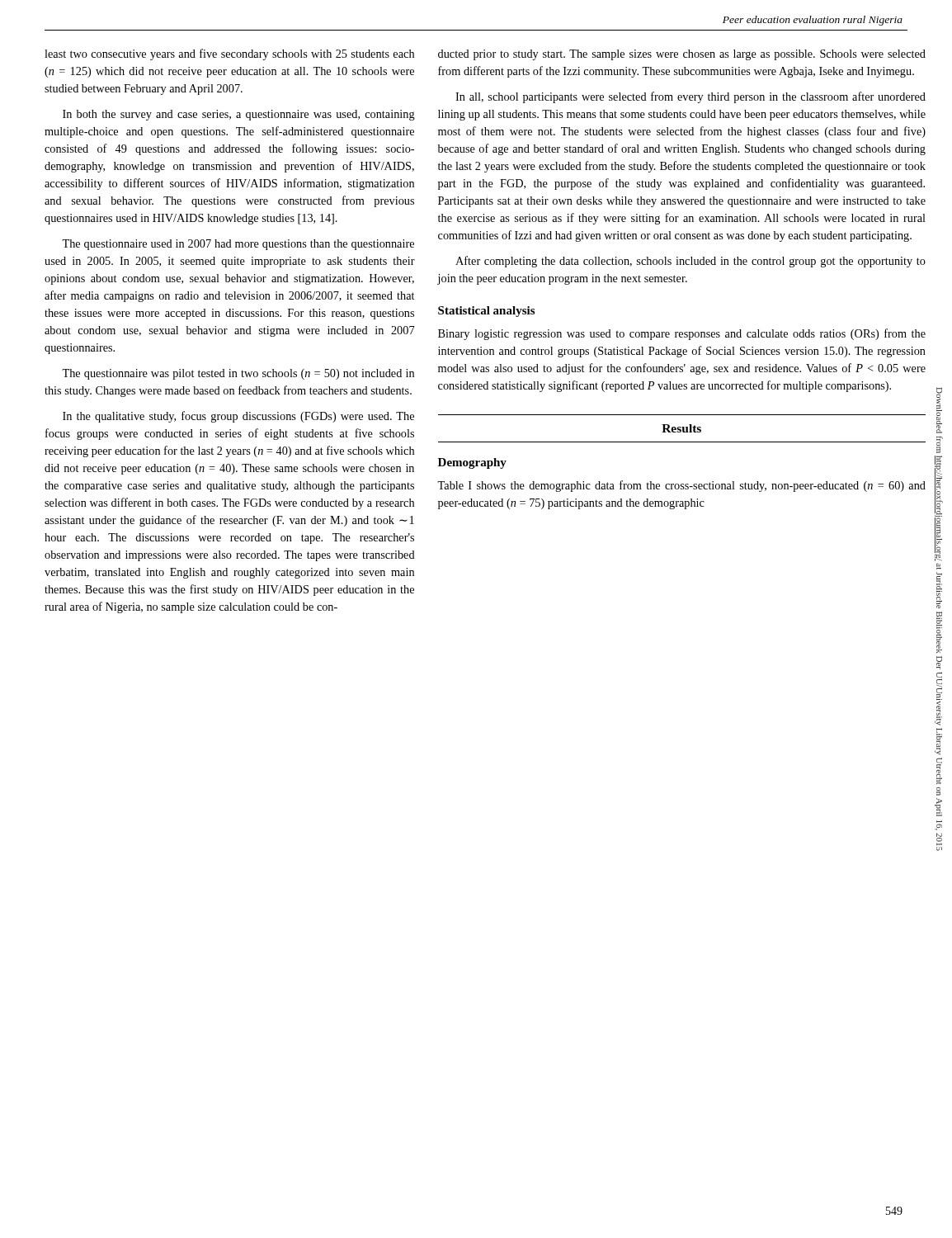The height and width of the screenshot is (1238, 952).
Task: Locate the block of text that opens with "Binary logistic regression was used to compare"
Action: tap(682, 360)
